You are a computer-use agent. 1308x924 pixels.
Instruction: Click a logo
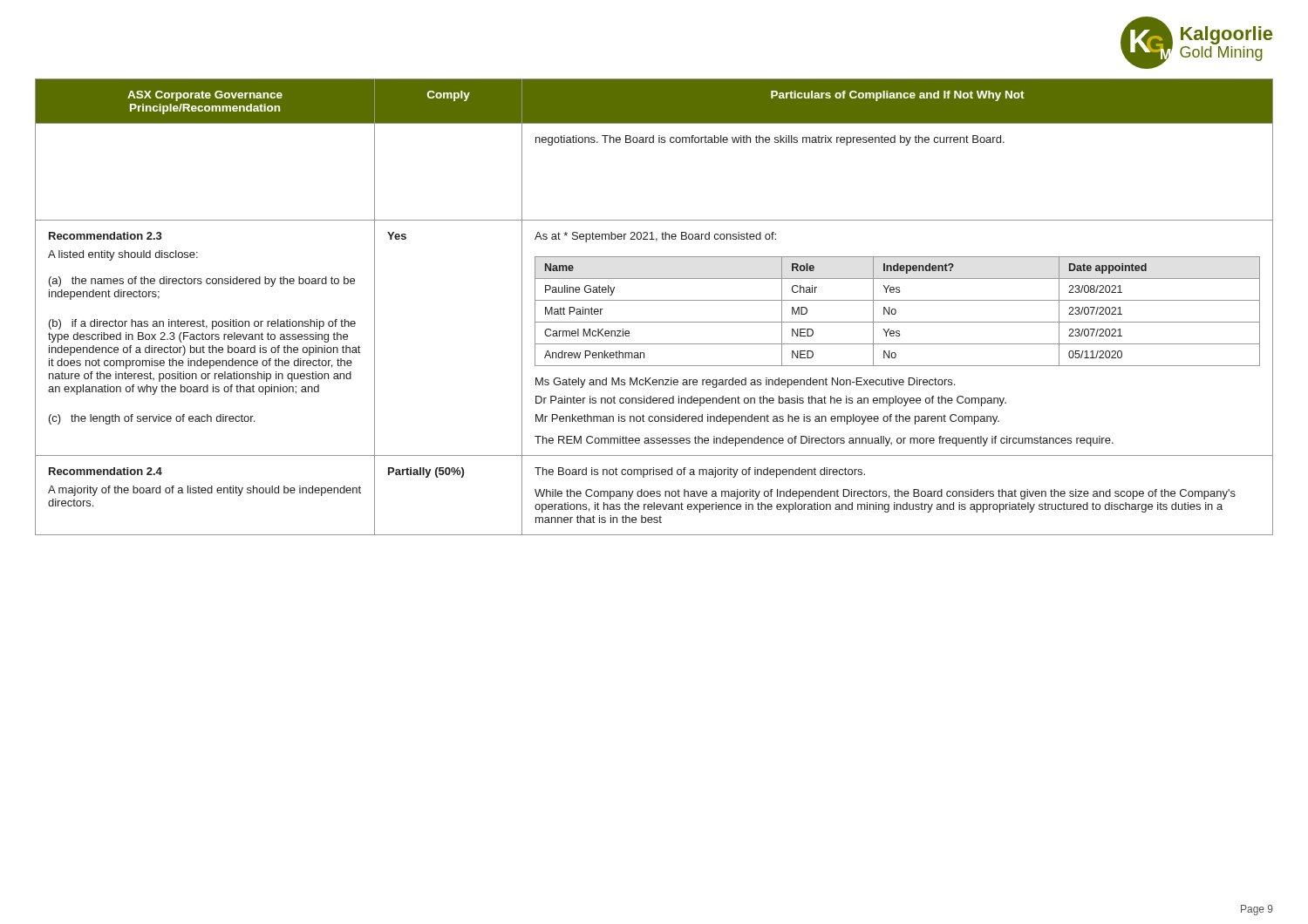pyautogui.click(x=1186, y=43)
